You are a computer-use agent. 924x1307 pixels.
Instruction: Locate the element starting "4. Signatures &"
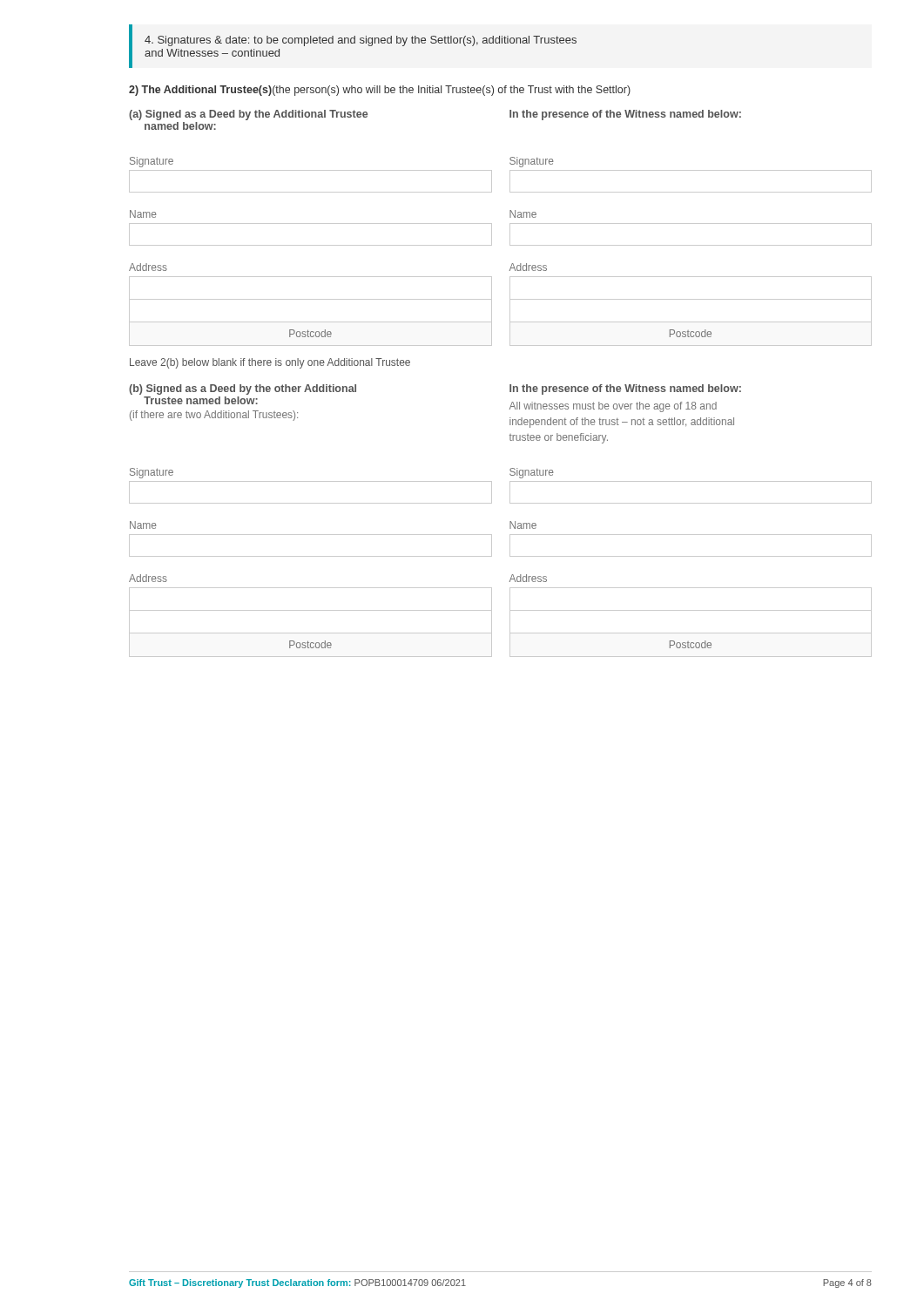(x=502, y=46)
